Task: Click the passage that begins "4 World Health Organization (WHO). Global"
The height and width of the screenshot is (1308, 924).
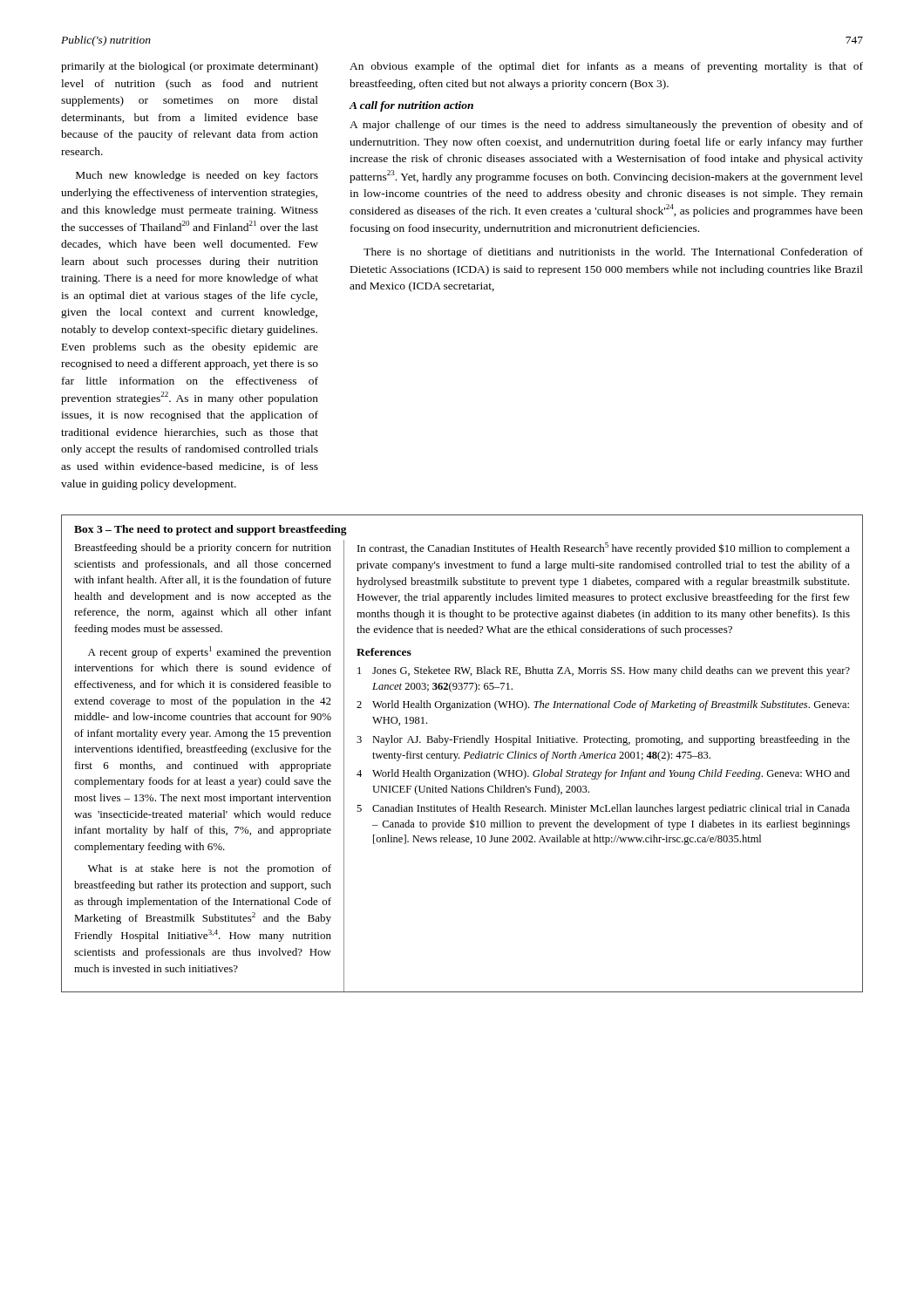Action: pyautogui.click(x=603, y=782)
